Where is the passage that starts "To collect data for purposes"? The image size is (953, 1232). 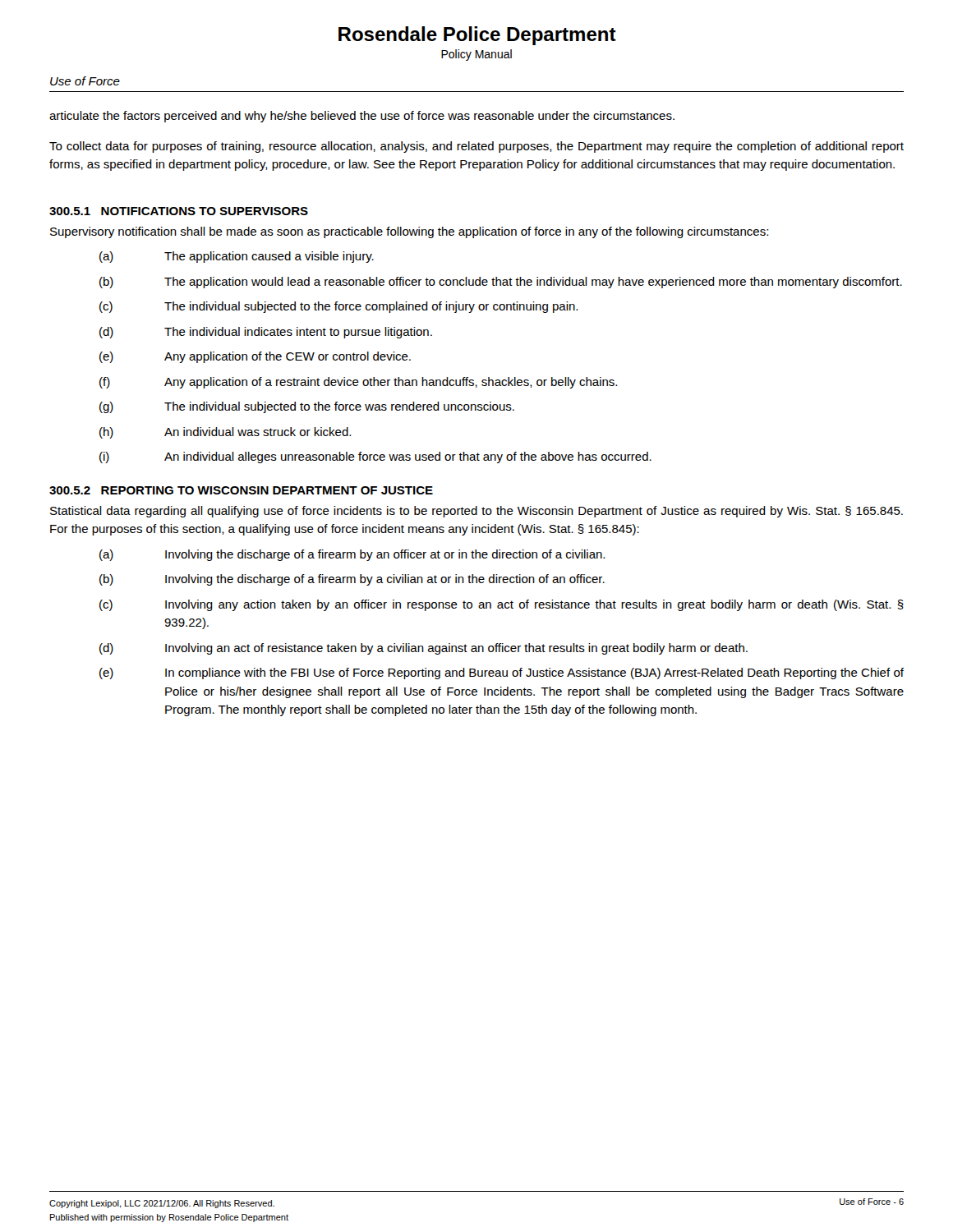[x=476, y=155]
